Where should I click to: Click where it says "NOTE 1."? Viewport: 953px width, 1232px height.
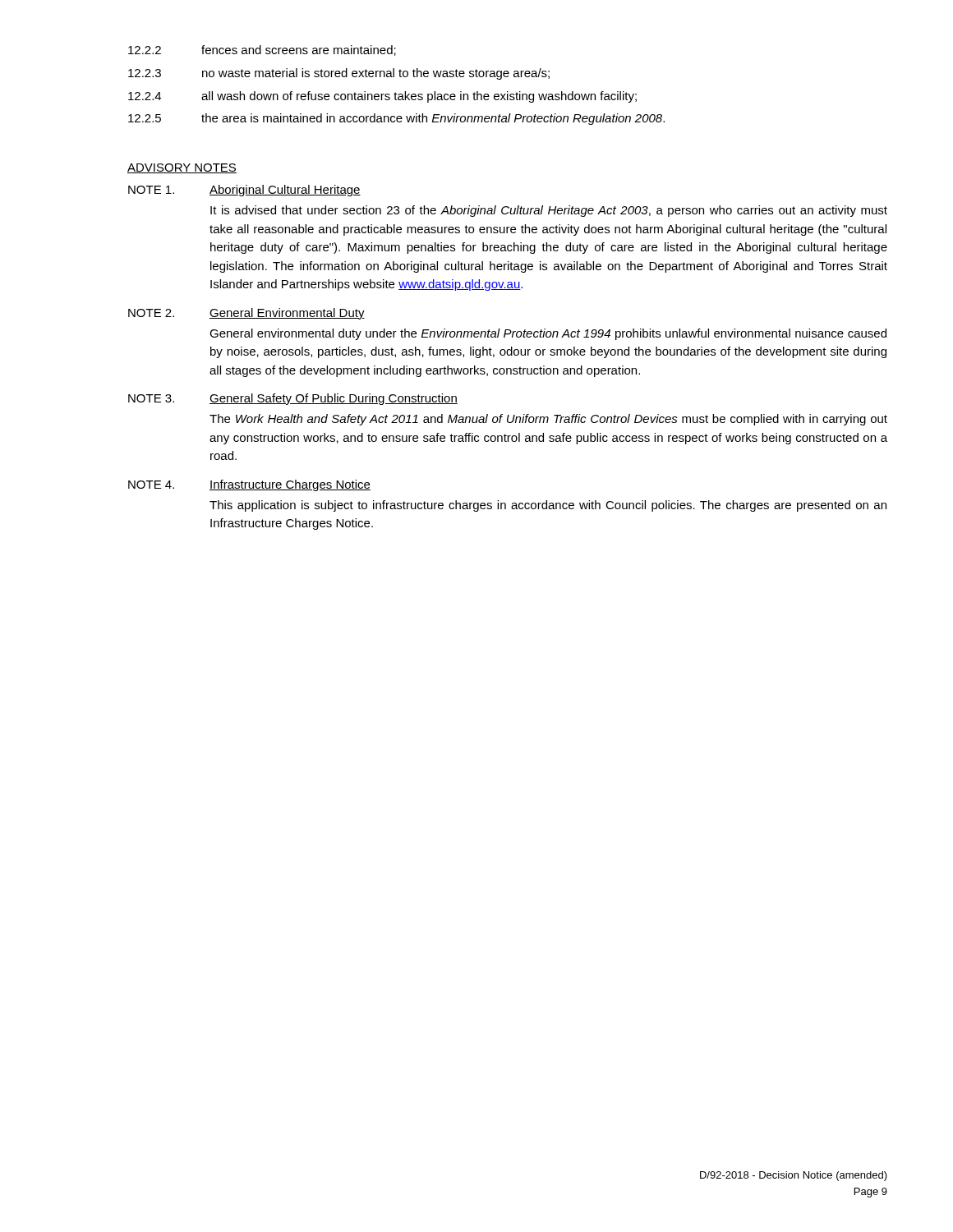[155, 189]
